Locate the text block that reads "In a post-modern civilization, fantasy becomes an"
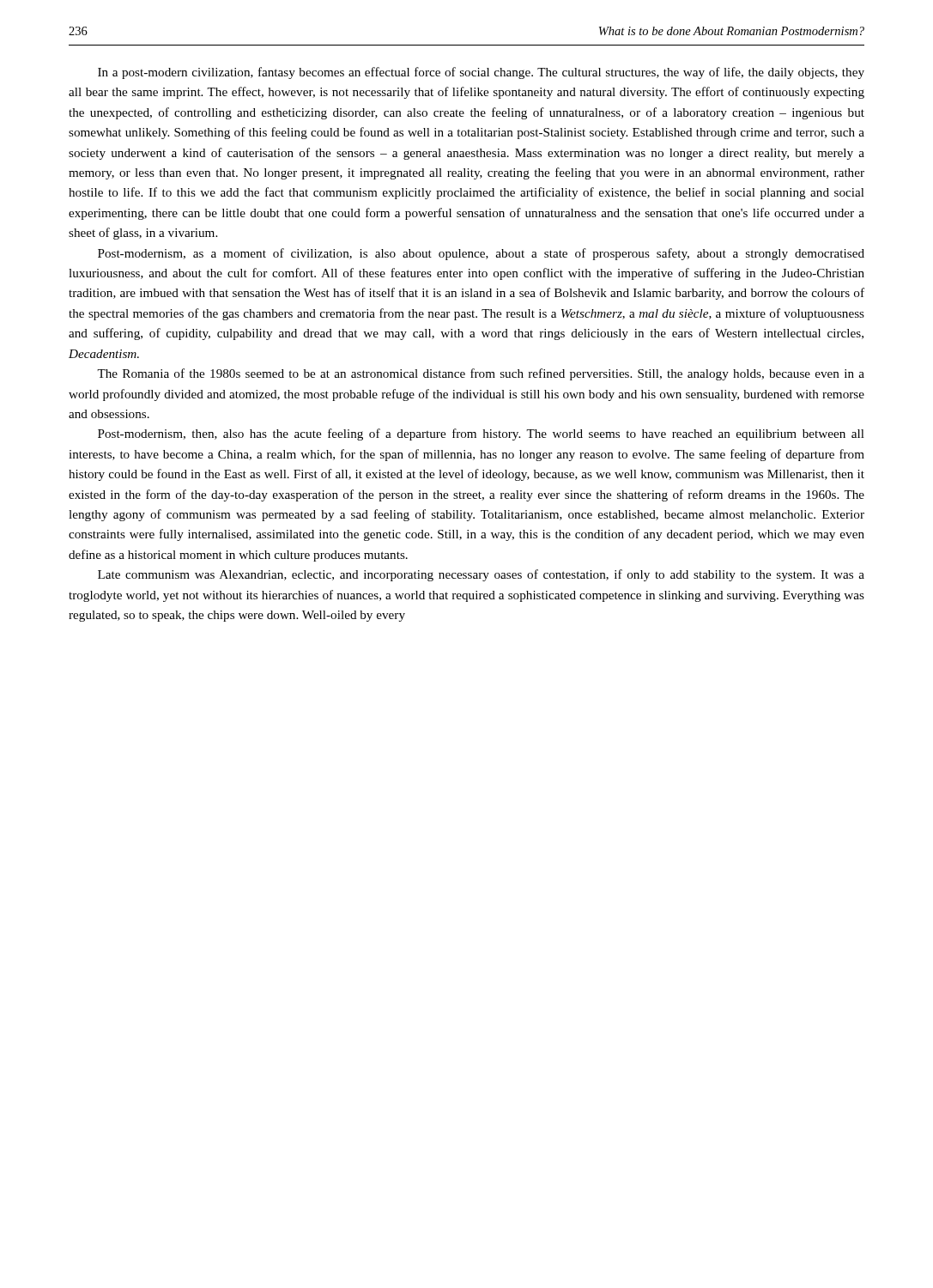The image size is (933, 1288). point(466,152)
